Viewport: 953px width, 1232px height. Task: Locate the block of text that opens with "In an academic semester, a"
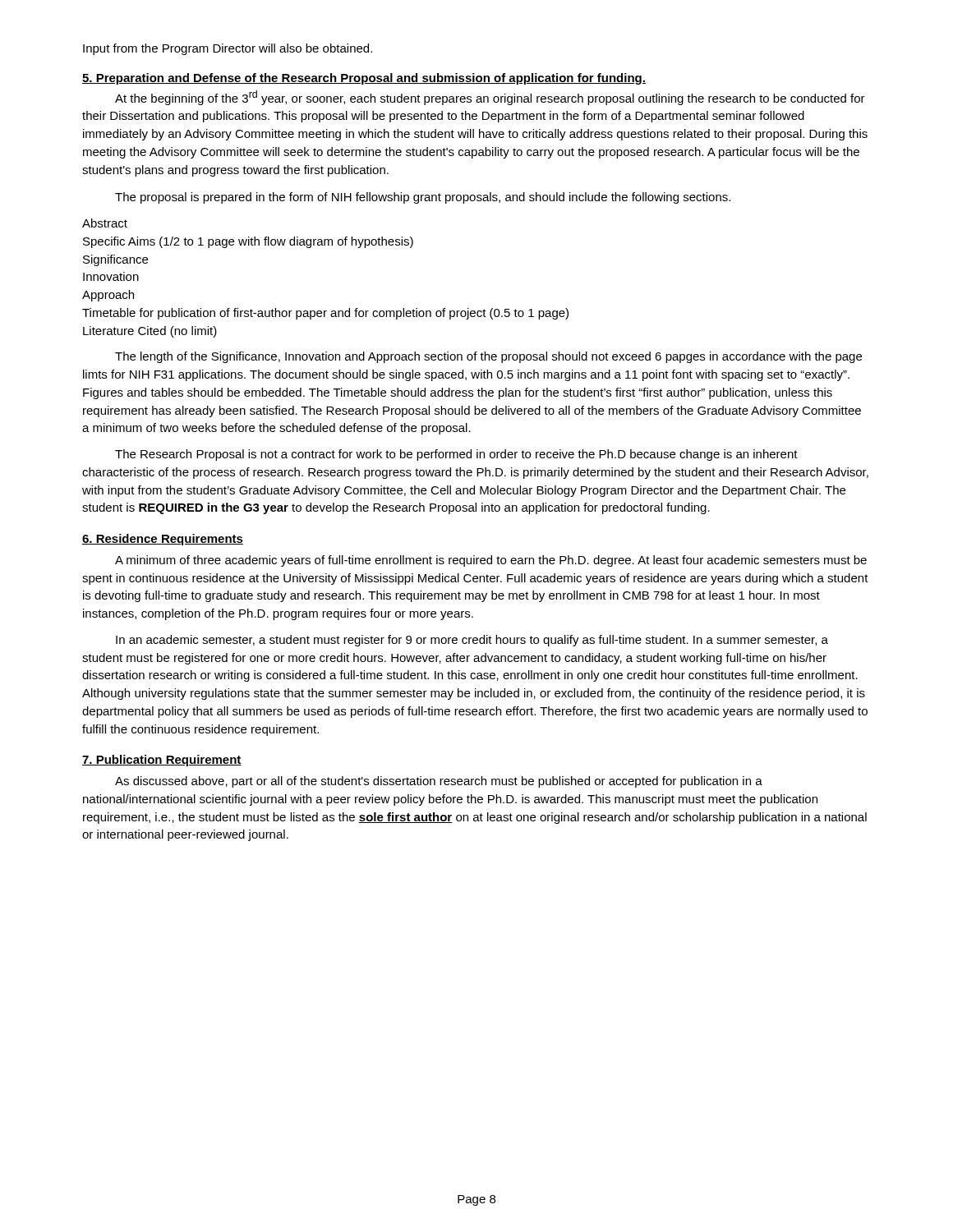coord(476,684)
